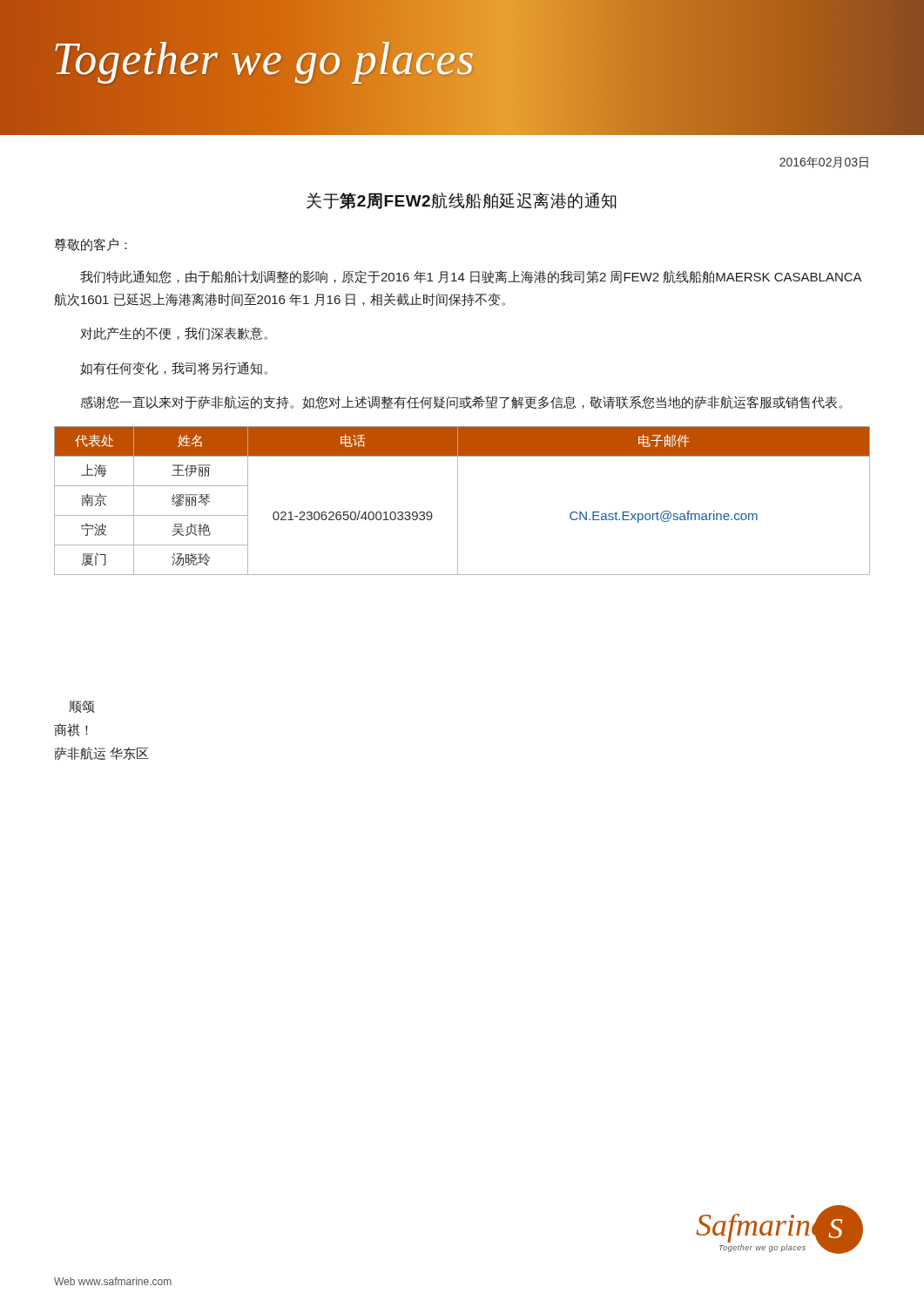The height and width of the screenshot is (1307, 924).
Task: Locate the table with the text "电子邮件"
Action: (x=462, y=500)
